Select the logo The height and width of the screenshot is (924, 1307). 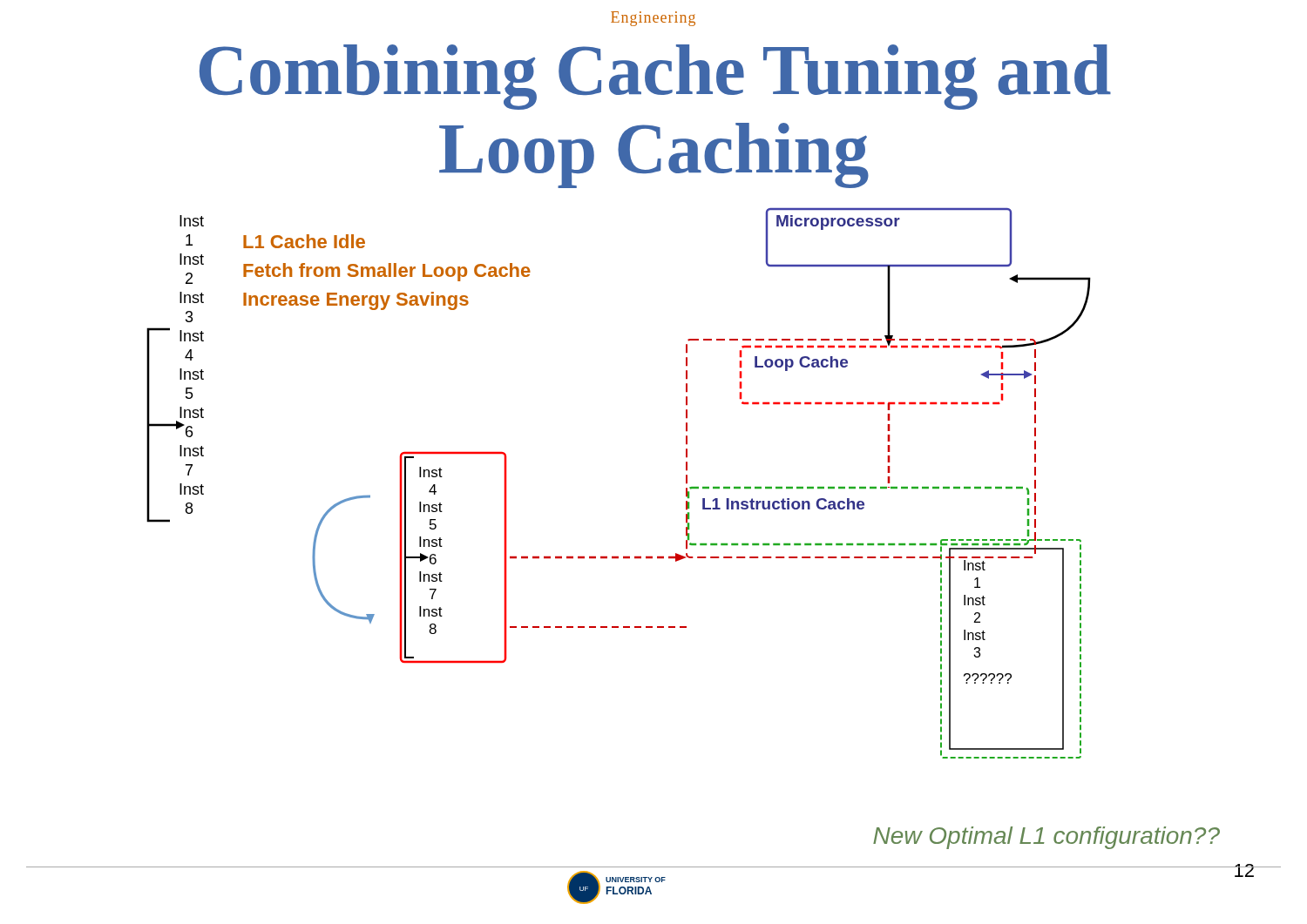(x=654, y=889)
